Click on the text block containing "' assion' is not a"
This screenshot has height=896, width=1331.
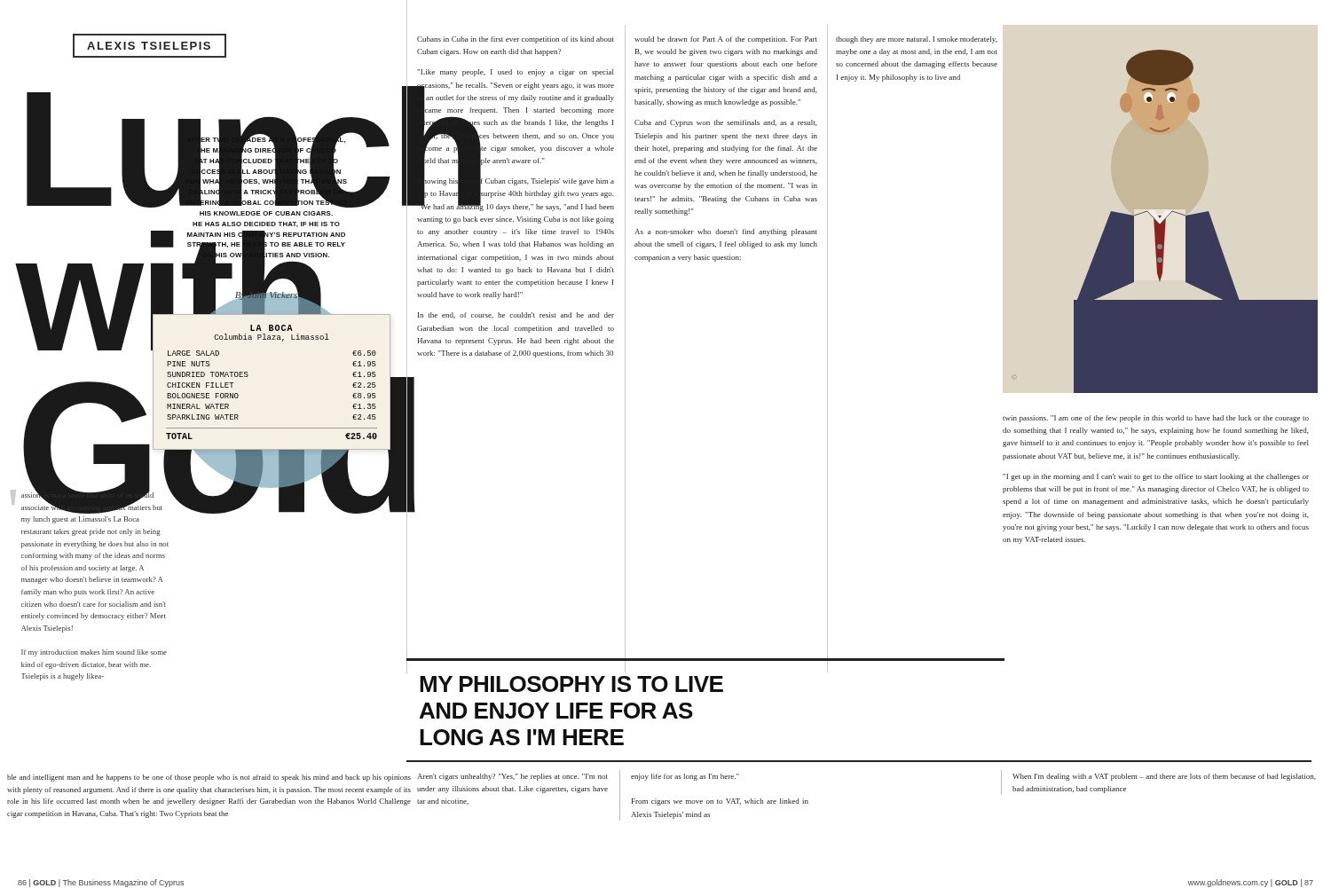[89, 586]
